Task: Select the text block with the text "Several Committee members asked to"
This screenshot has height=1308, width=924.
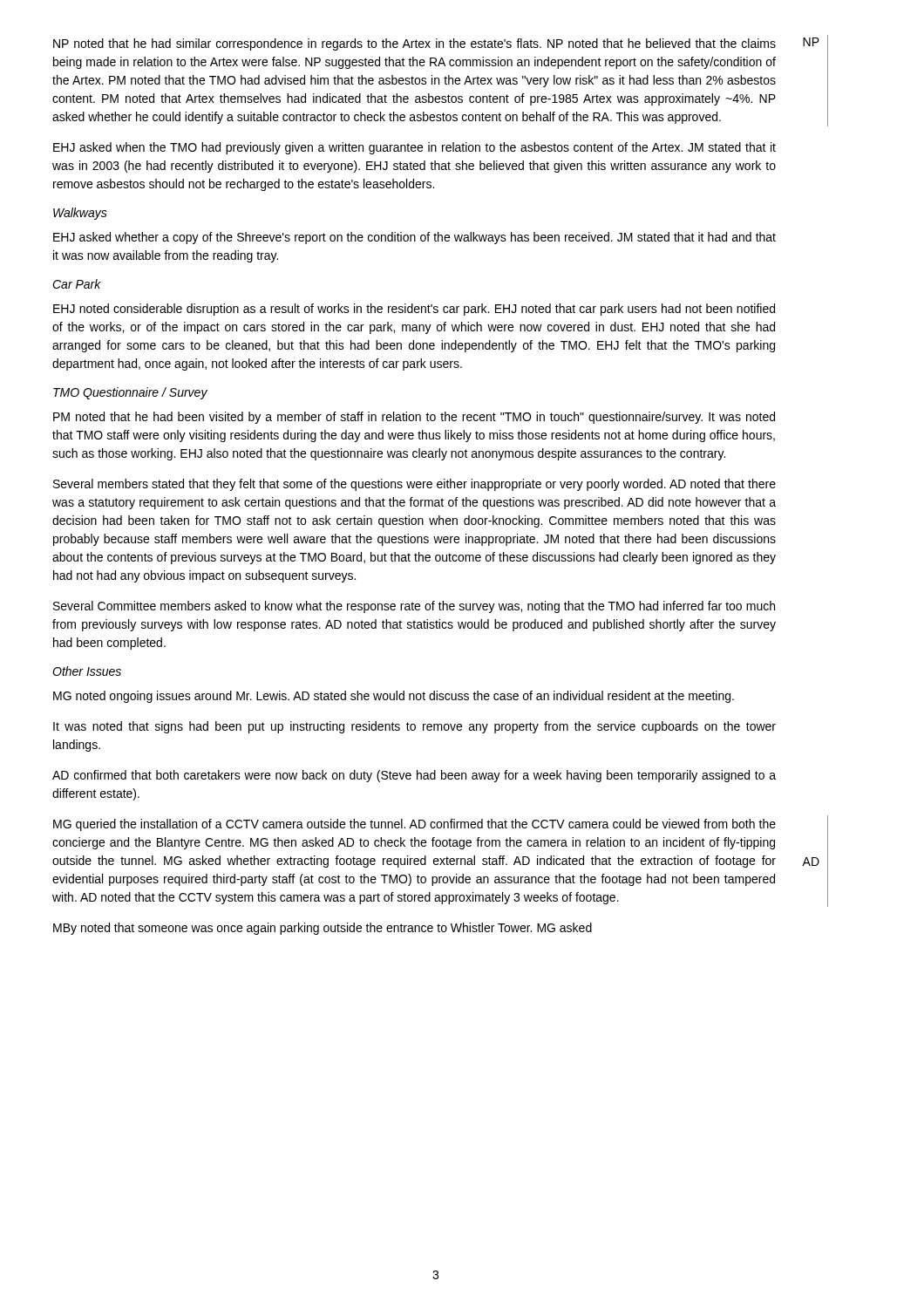Action: (x=414, y=624)
